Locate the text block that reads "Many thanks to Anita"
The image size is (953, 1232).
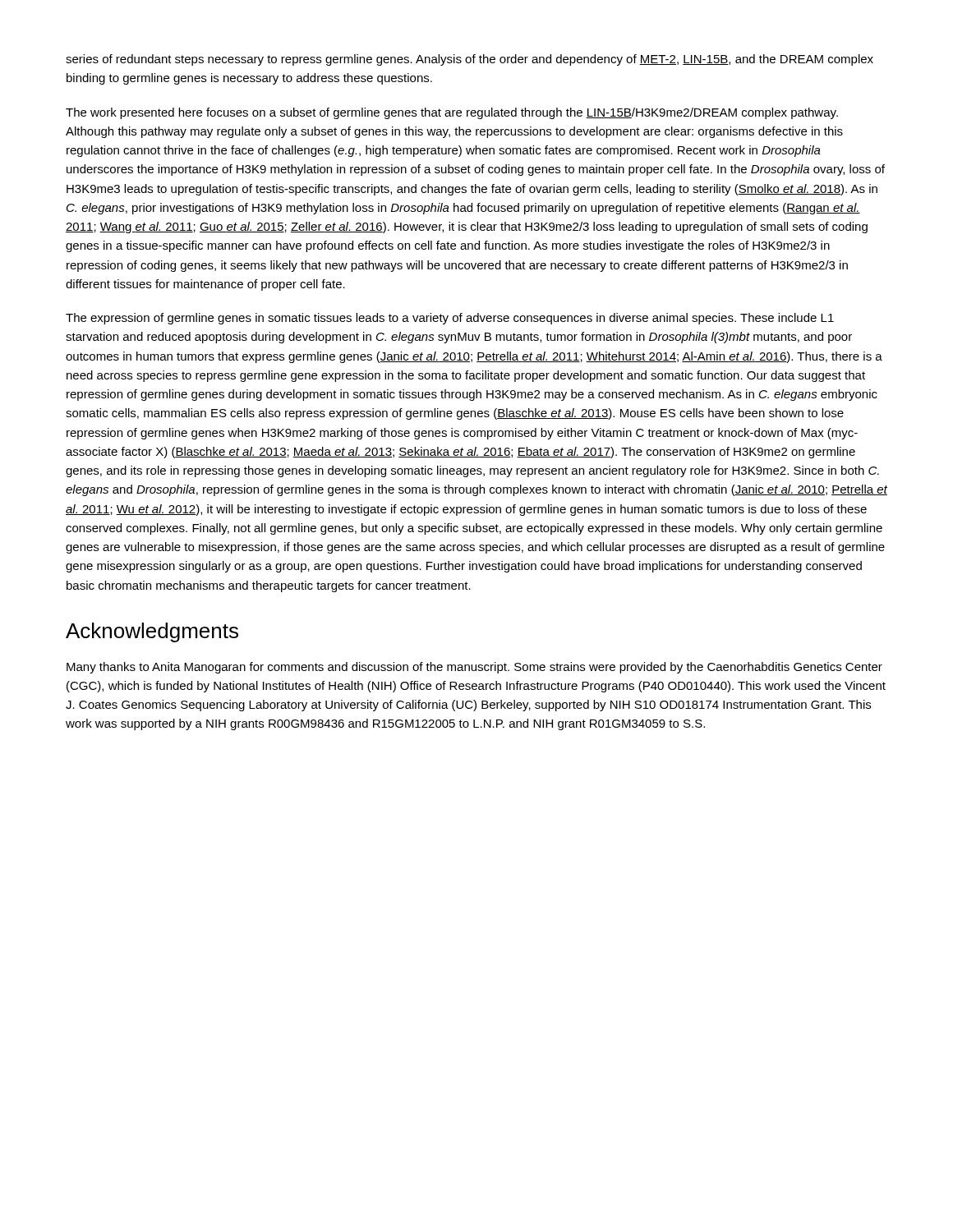[476, 695]
